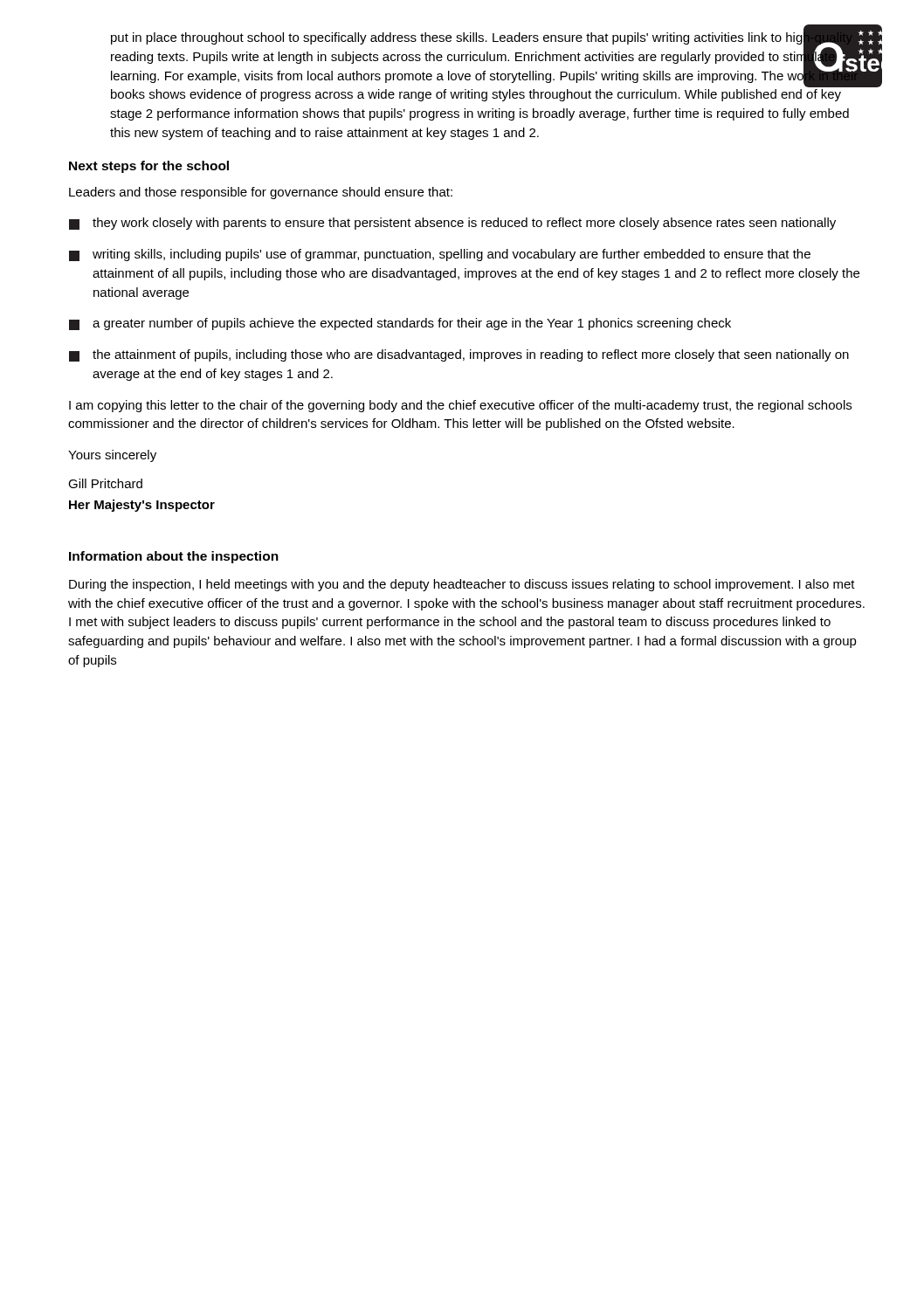Point to the element starting "they work closely"
This screenshot has height=1310, width=924.
pyautogui.click(x=469, y=223)
